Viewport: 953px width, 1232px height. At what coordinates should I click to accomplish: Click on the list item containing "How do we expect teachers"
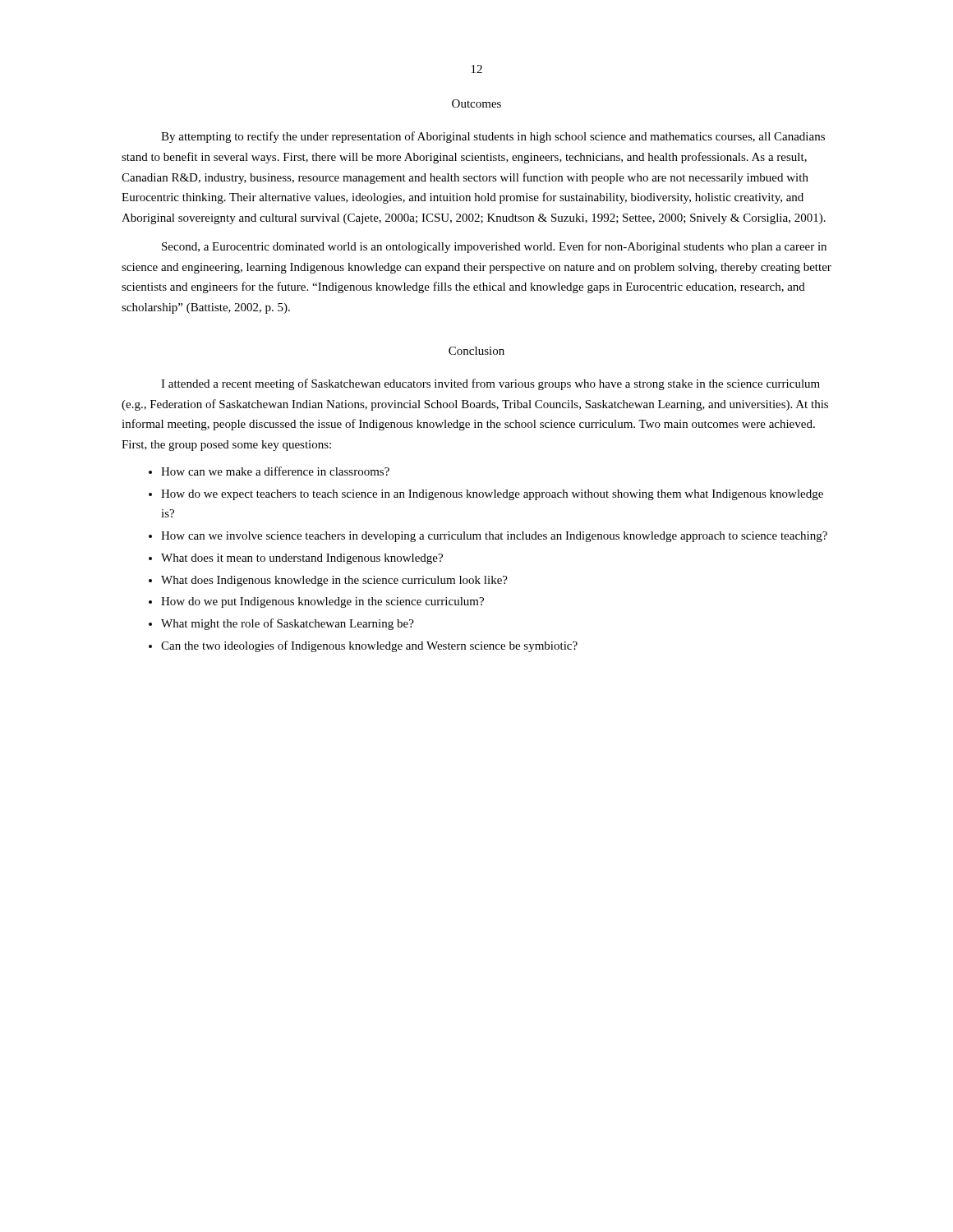(492, 503)
